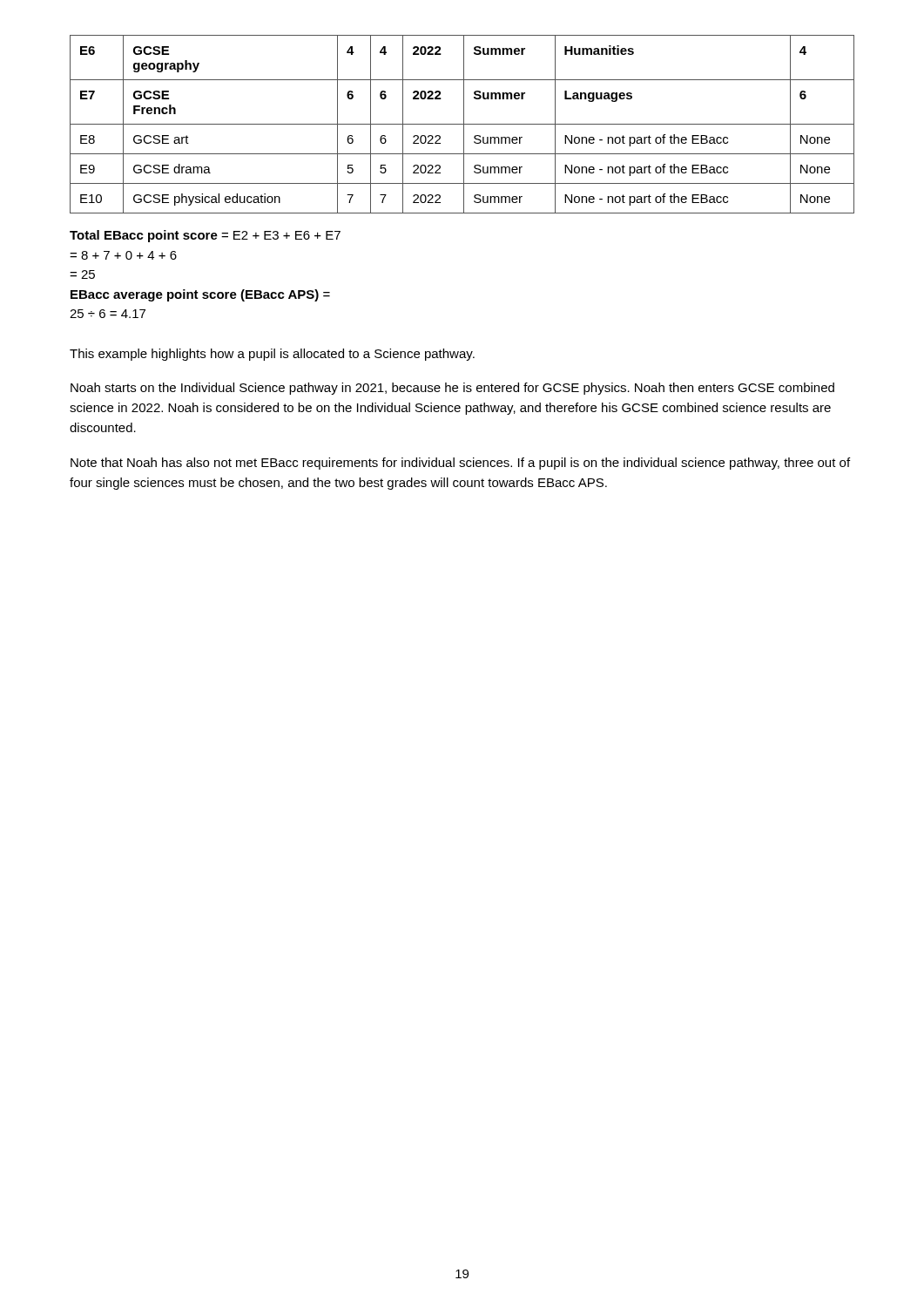Screen dimensions: 1307x924
Task: Locate the region starting "This example highlights how a pupil is"
Action: pyautogui.click(x=272, y=353)
